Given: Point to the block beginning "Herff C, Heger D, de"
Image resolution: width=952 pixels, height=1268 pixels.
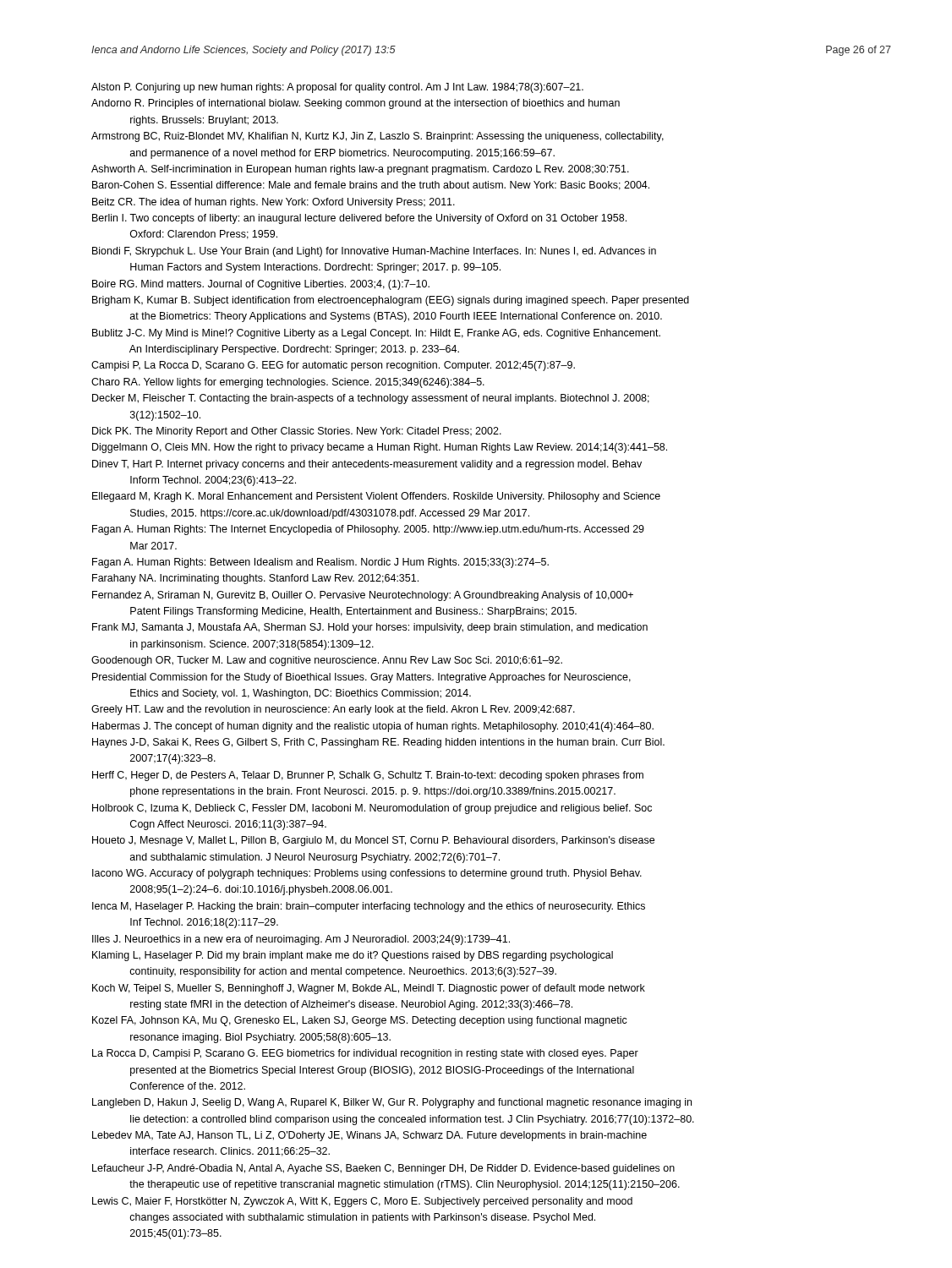Looking at the screenshot, I should click(x=491, y=784).
